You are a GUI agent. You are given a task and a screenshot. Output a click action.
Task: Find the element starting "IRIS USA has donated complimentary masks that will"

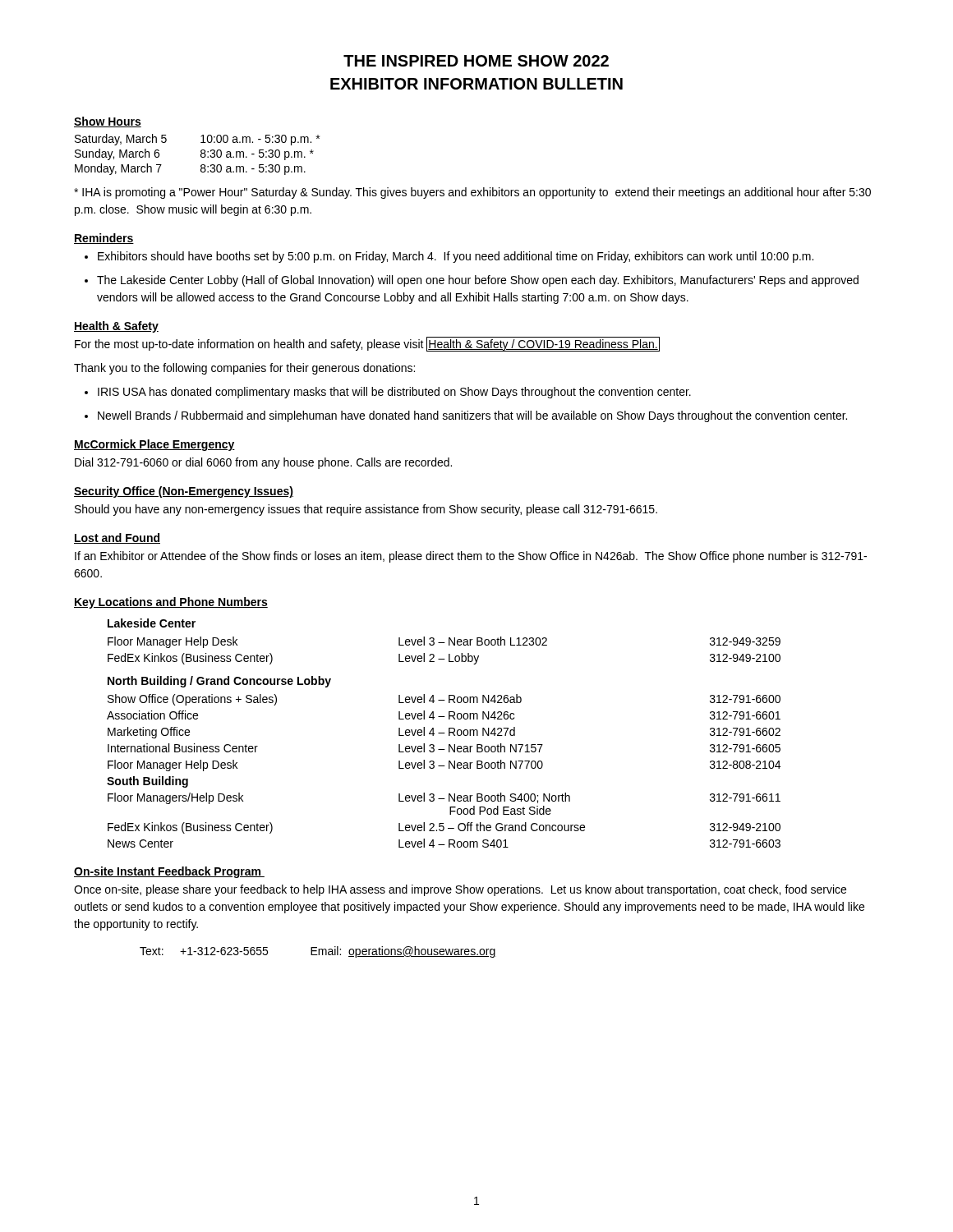point(488,392)
